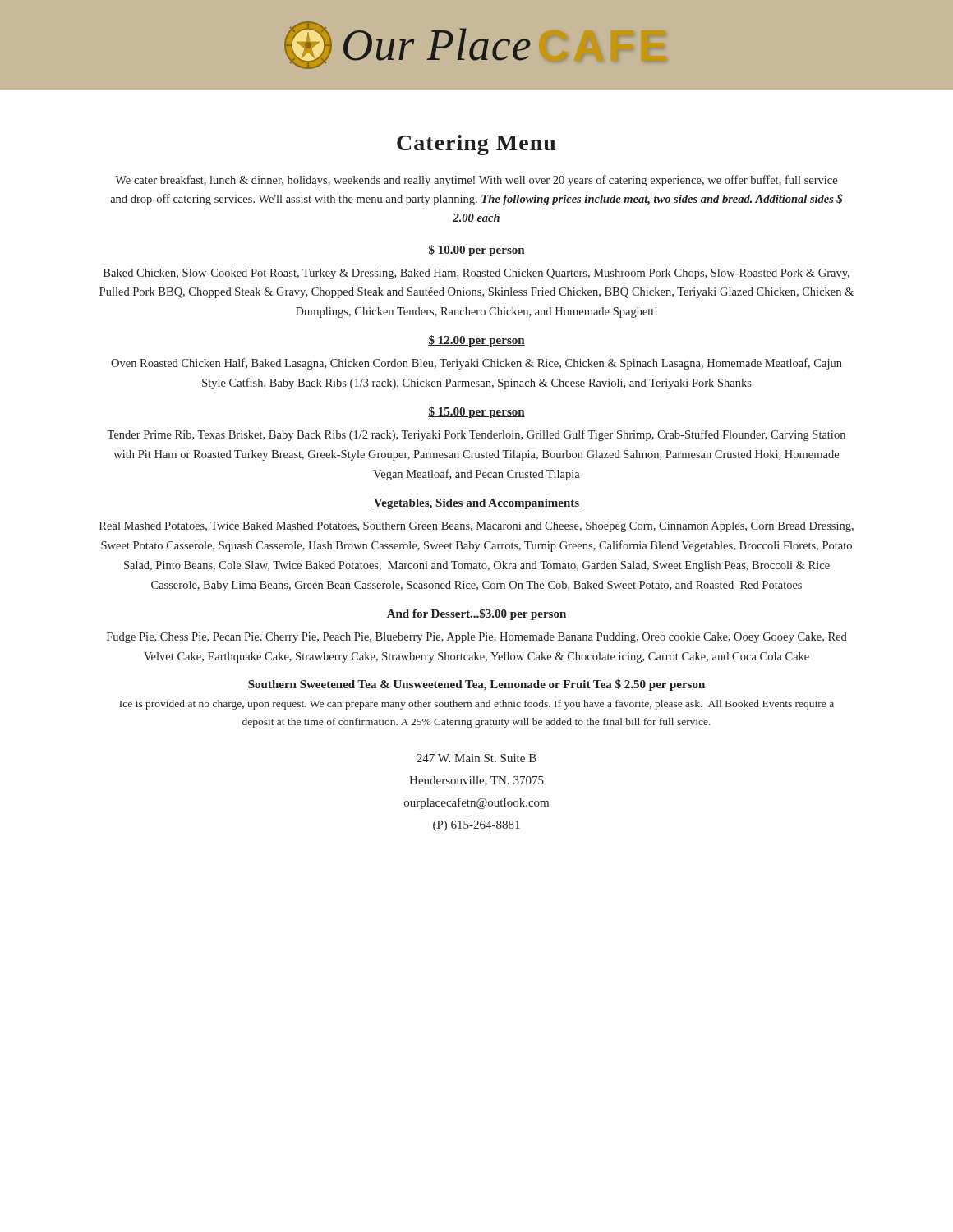Select the section header that says "$ 12.00 per person"
The width and height of the screenshot is (953, 1232).
tap(476, 341)
